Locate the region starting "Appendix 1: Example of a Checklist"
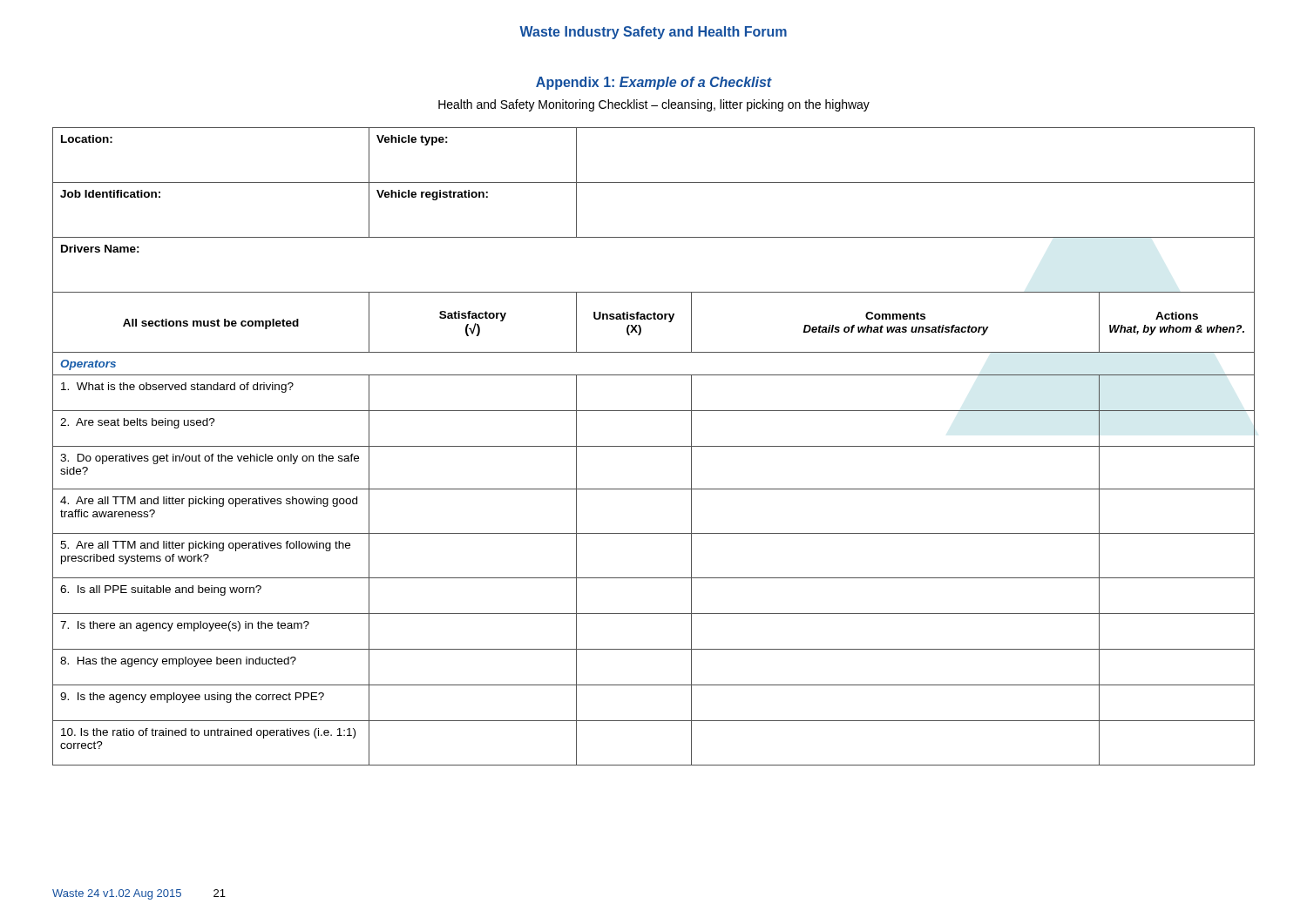 pyautogui.click(x=654, y=82)
